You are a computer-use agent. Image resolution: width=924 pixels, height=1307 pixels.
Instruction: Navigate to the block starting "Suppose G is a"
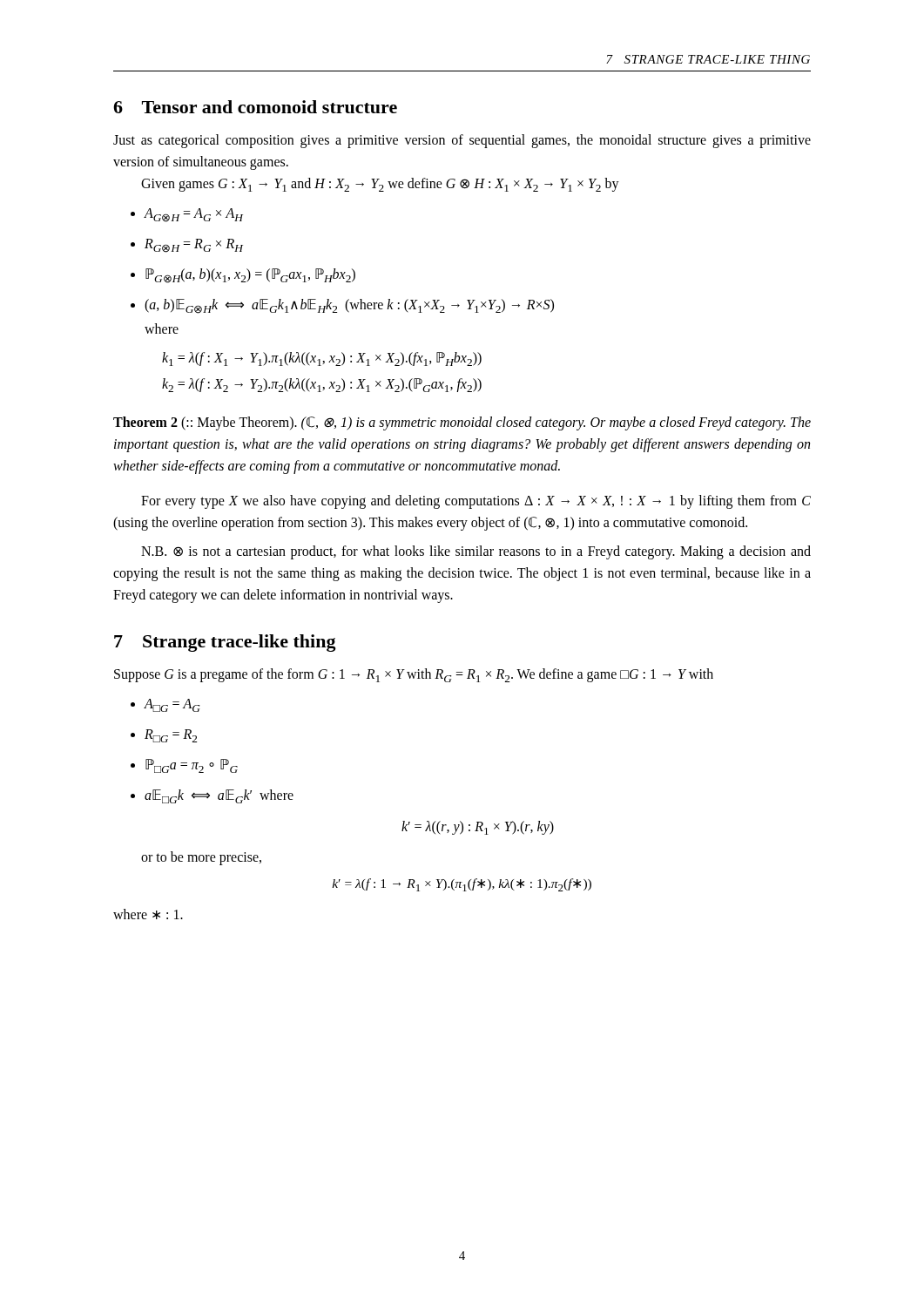462,676
